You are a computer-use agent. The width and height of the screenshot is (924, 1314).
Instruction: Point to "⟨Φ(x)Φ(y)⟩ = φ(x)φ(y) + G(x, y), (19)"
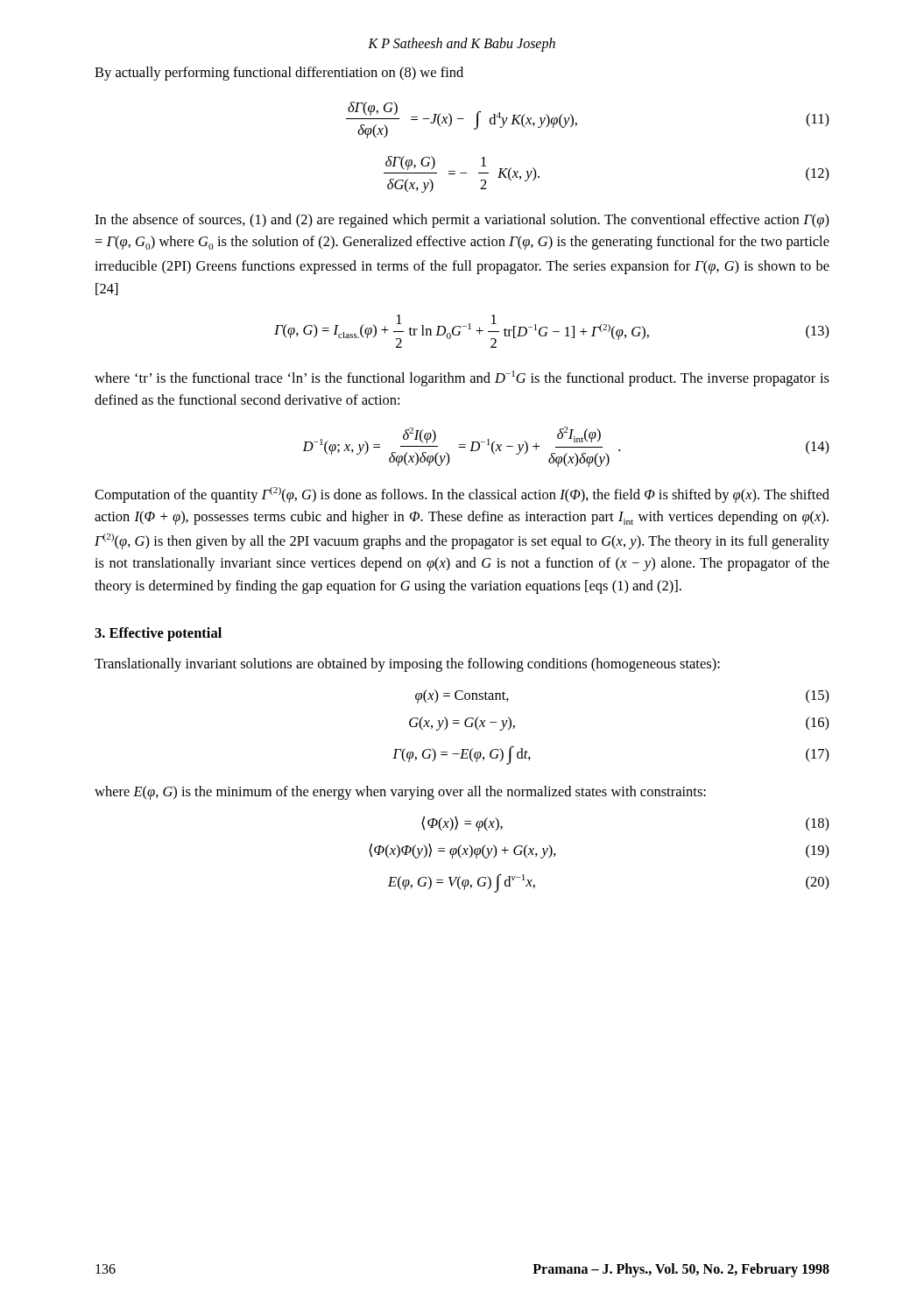(459, 851)
